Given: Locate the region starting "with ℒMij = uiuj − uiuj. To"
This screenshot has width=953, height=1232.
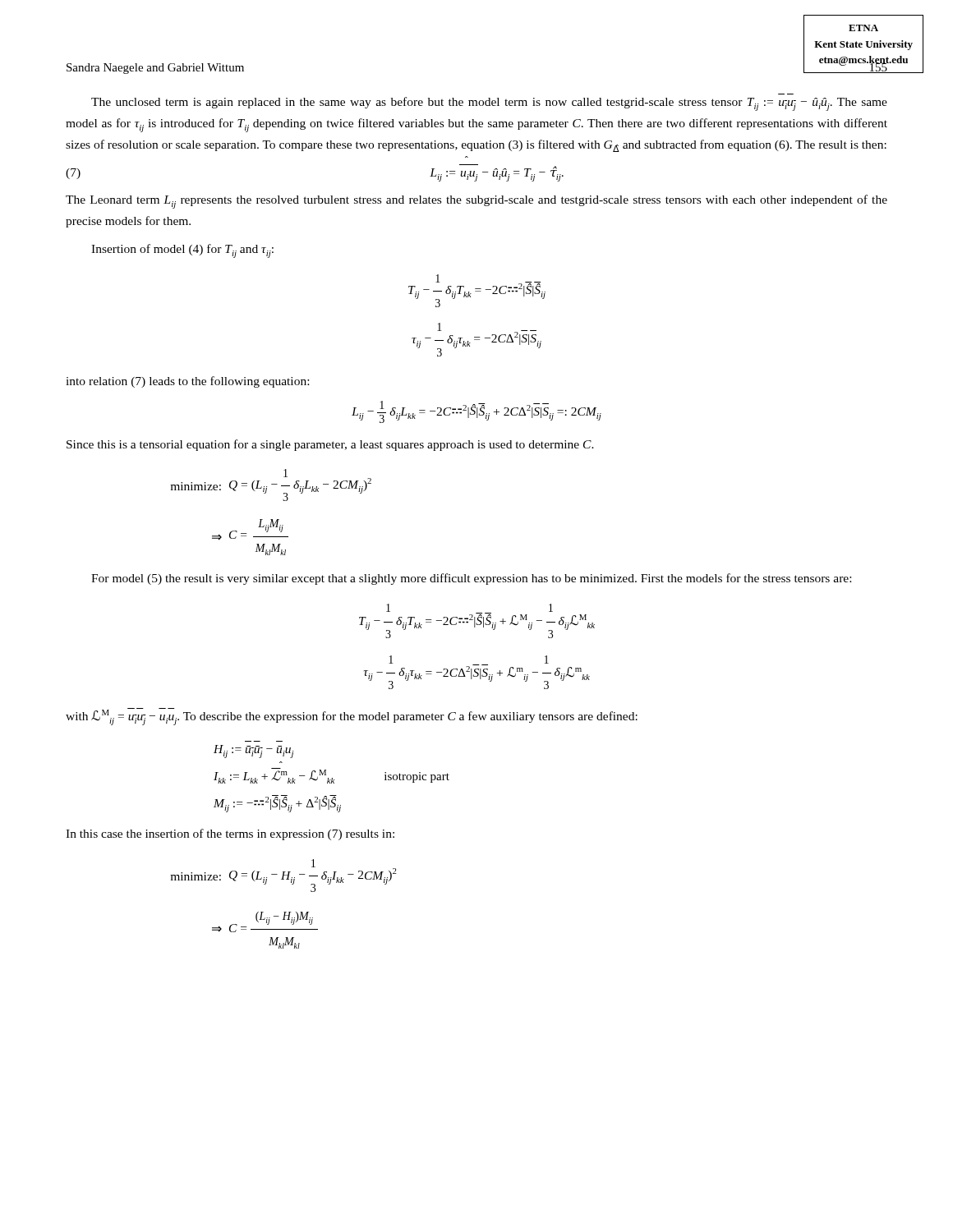Looking at the screenshot, I should pos(352,716).
